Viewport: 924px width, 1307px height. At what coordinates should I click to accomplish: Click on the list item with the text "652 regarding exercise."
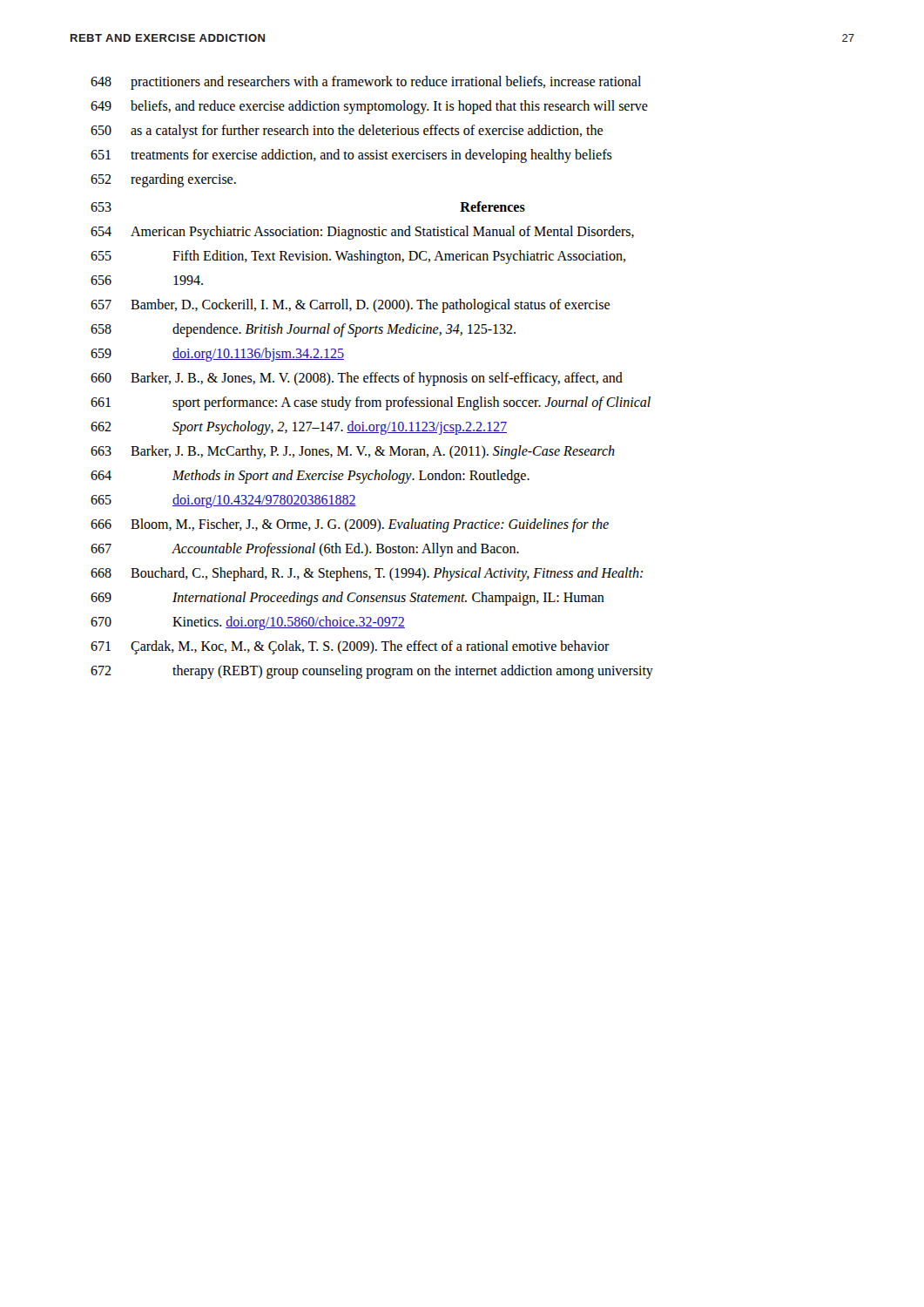(163, 180)
